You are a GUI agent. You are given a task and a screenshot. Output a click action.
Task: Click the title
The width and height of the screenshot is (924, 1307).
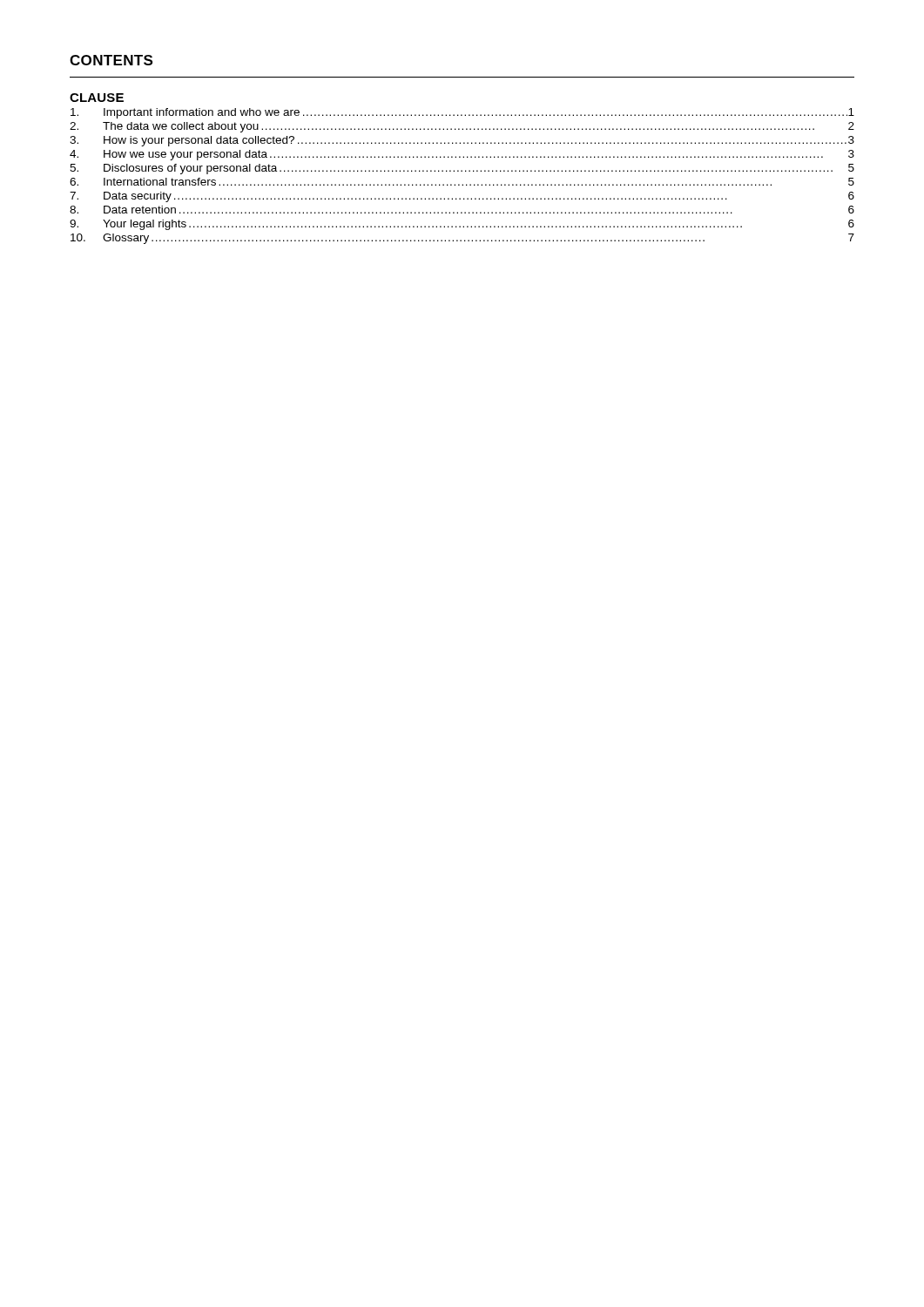(112, 61)
